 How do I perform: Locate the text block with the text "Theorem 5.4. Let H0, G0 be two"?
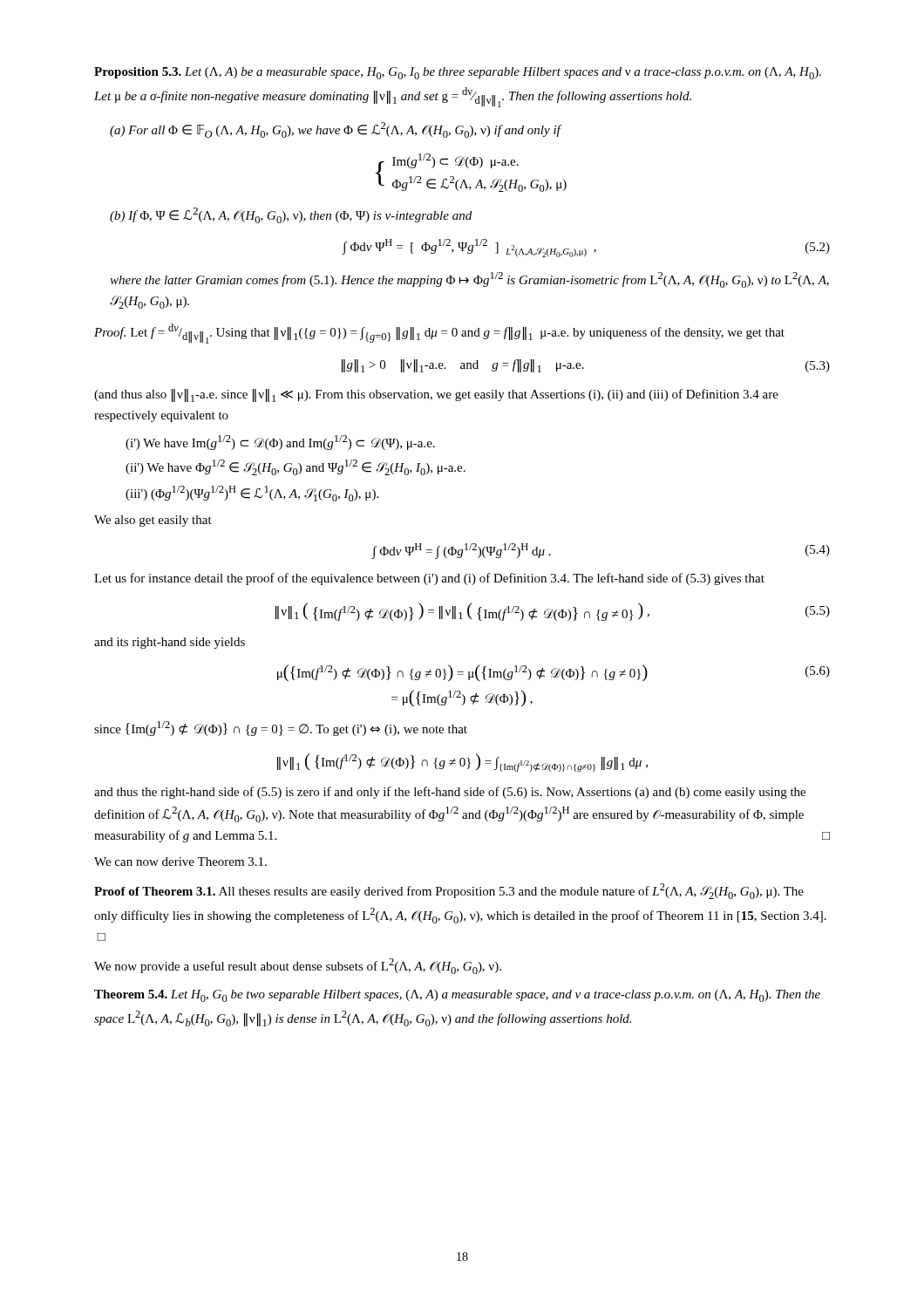(x=457, y=1008)
